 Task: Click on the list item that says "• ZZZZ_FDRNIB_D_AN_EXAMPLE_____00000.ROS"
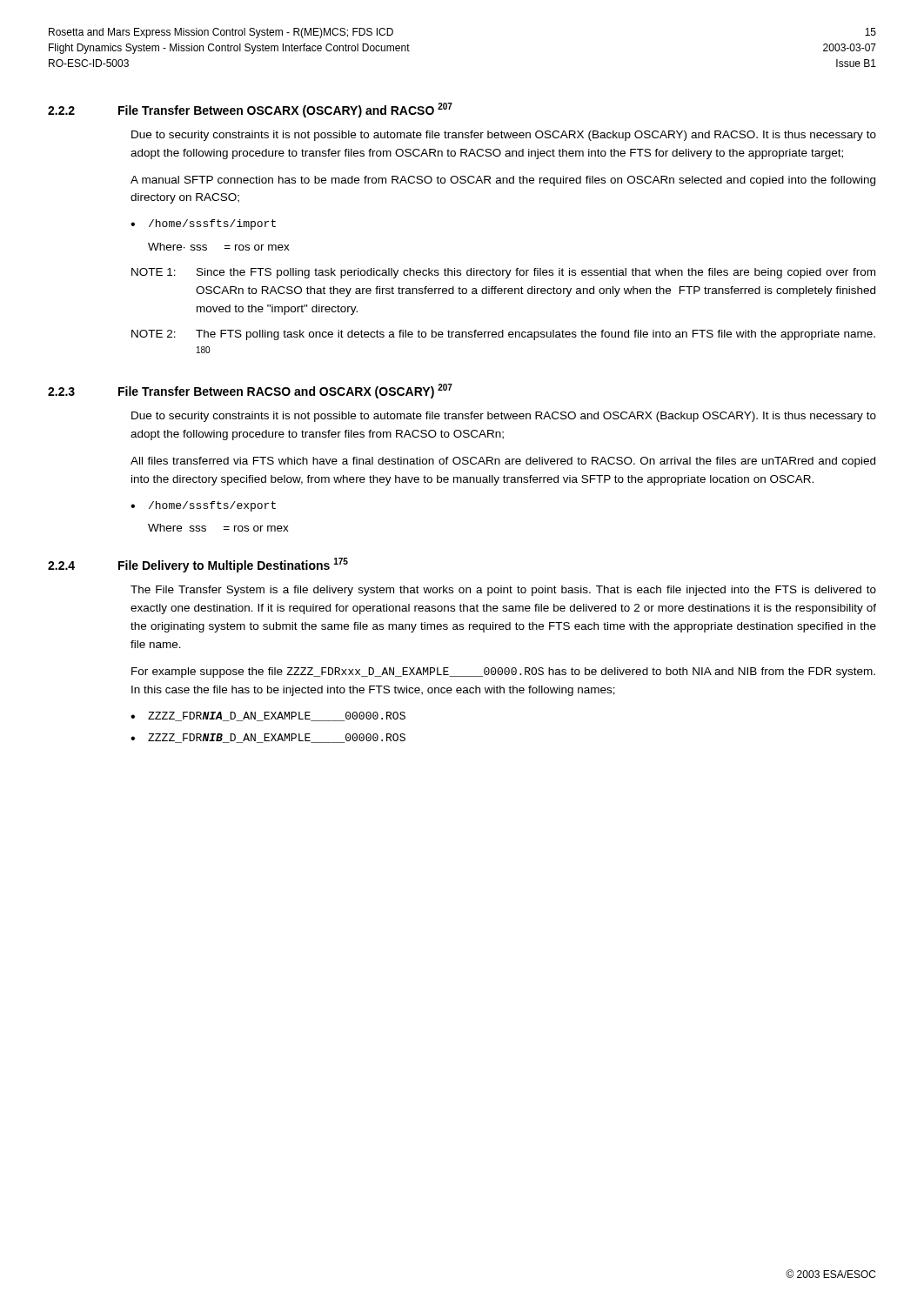(268, 739)
